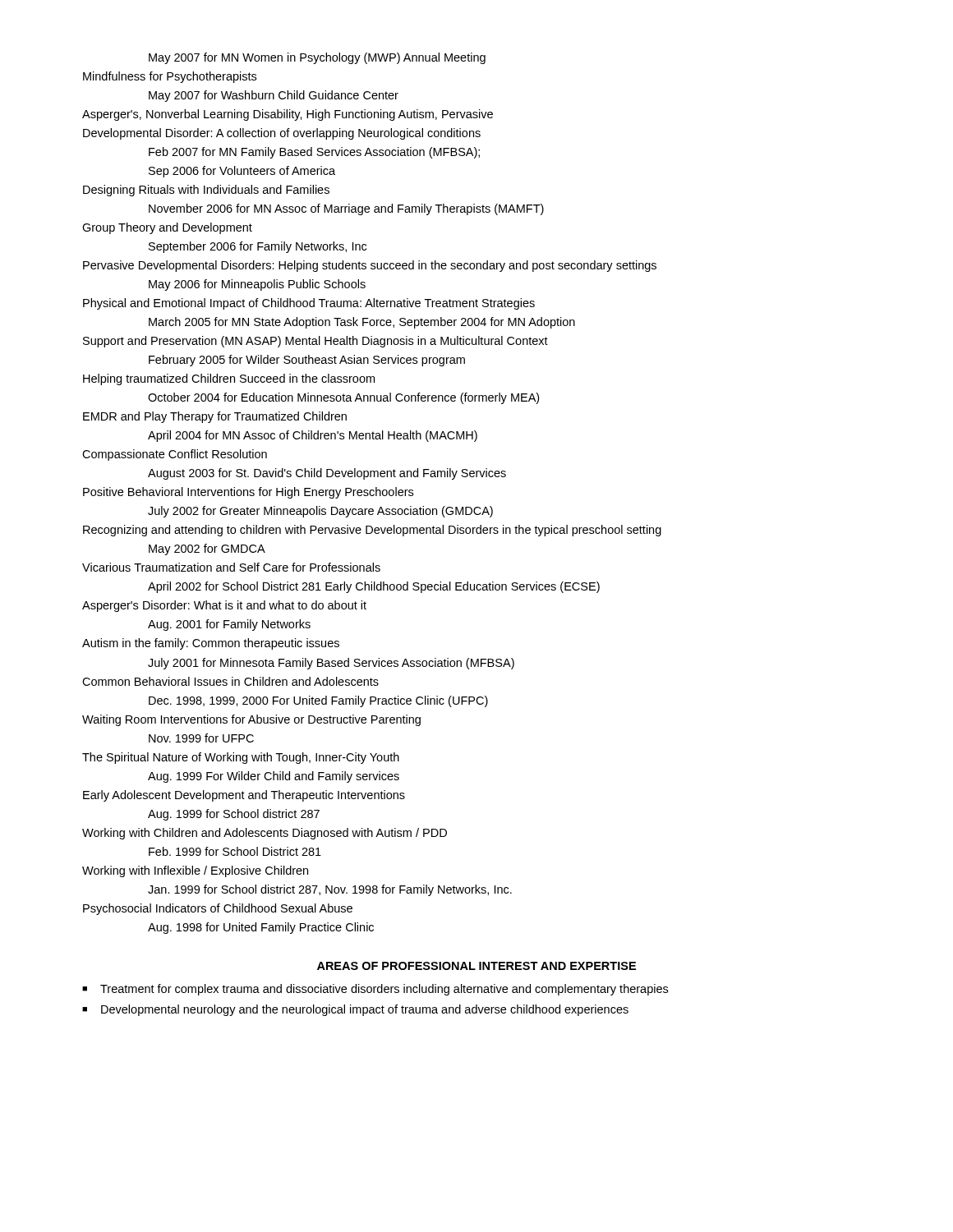Find the list item containing "Jan. 1999 for School district 287,"
Screen dimensions: 1232x953
[x=330, y=889]
